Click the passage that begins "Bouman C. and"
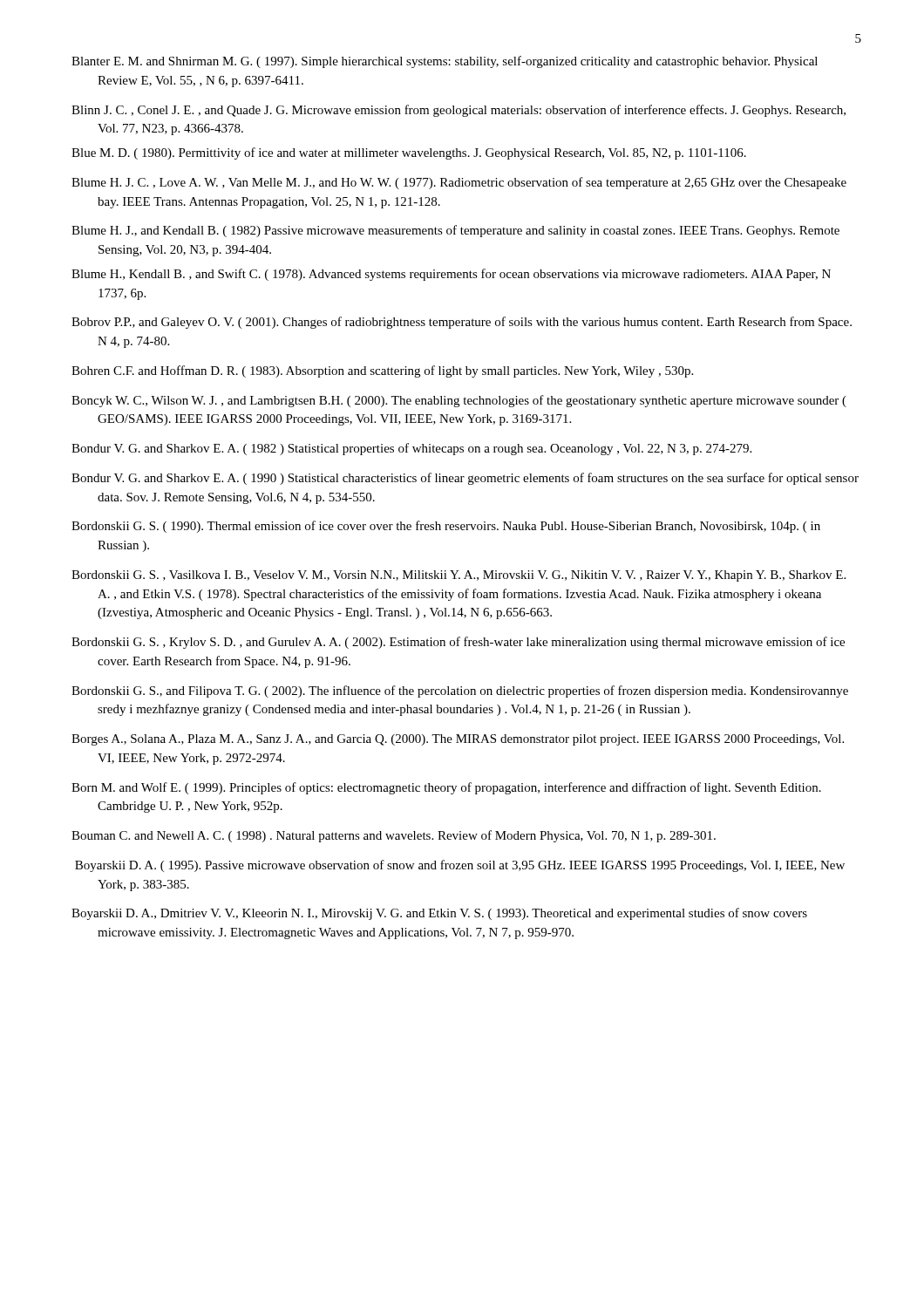924x1308 pixels. 394,835
